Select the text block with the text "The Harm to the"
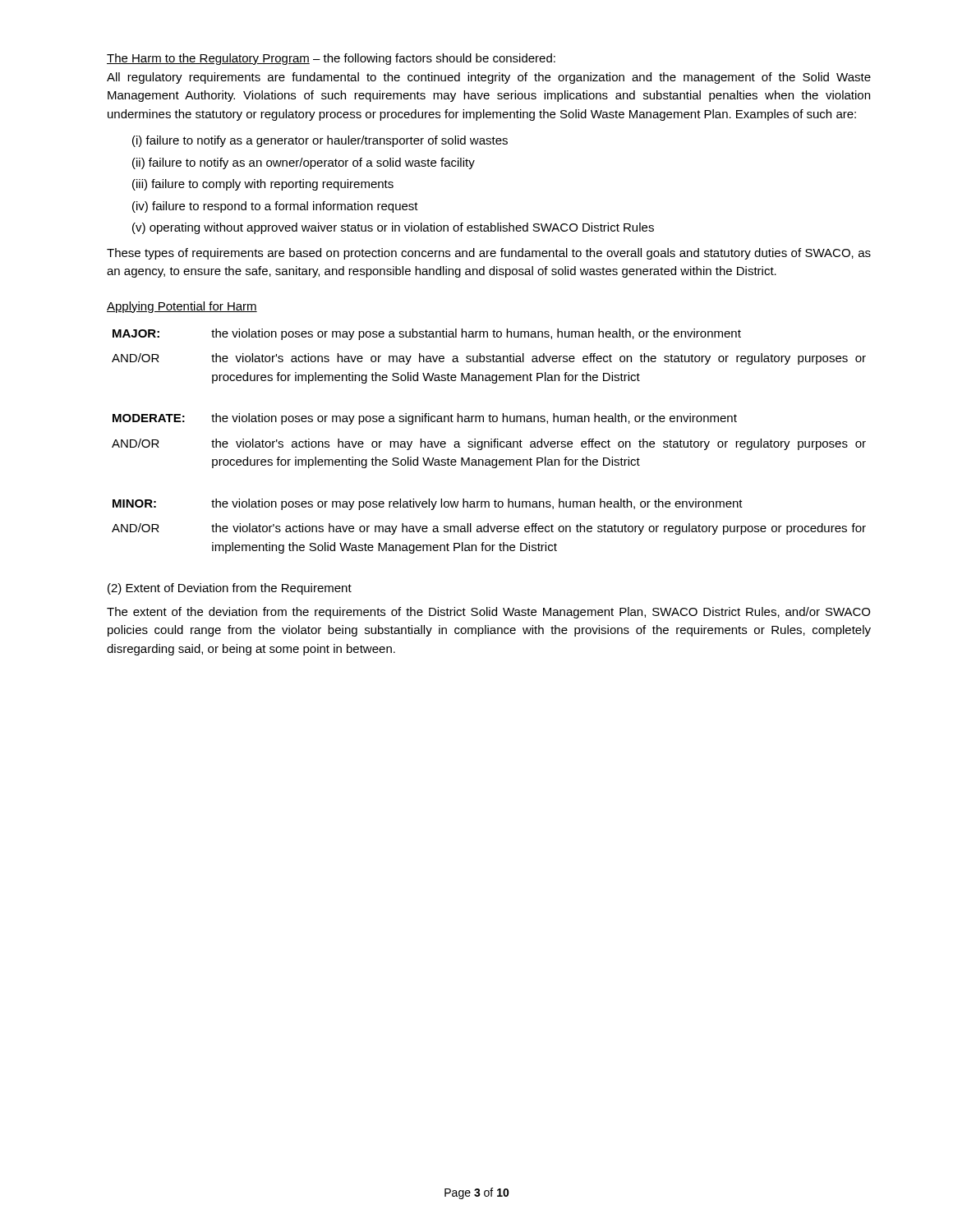The width and height of the screenshot is (953, 1232). 489,86
